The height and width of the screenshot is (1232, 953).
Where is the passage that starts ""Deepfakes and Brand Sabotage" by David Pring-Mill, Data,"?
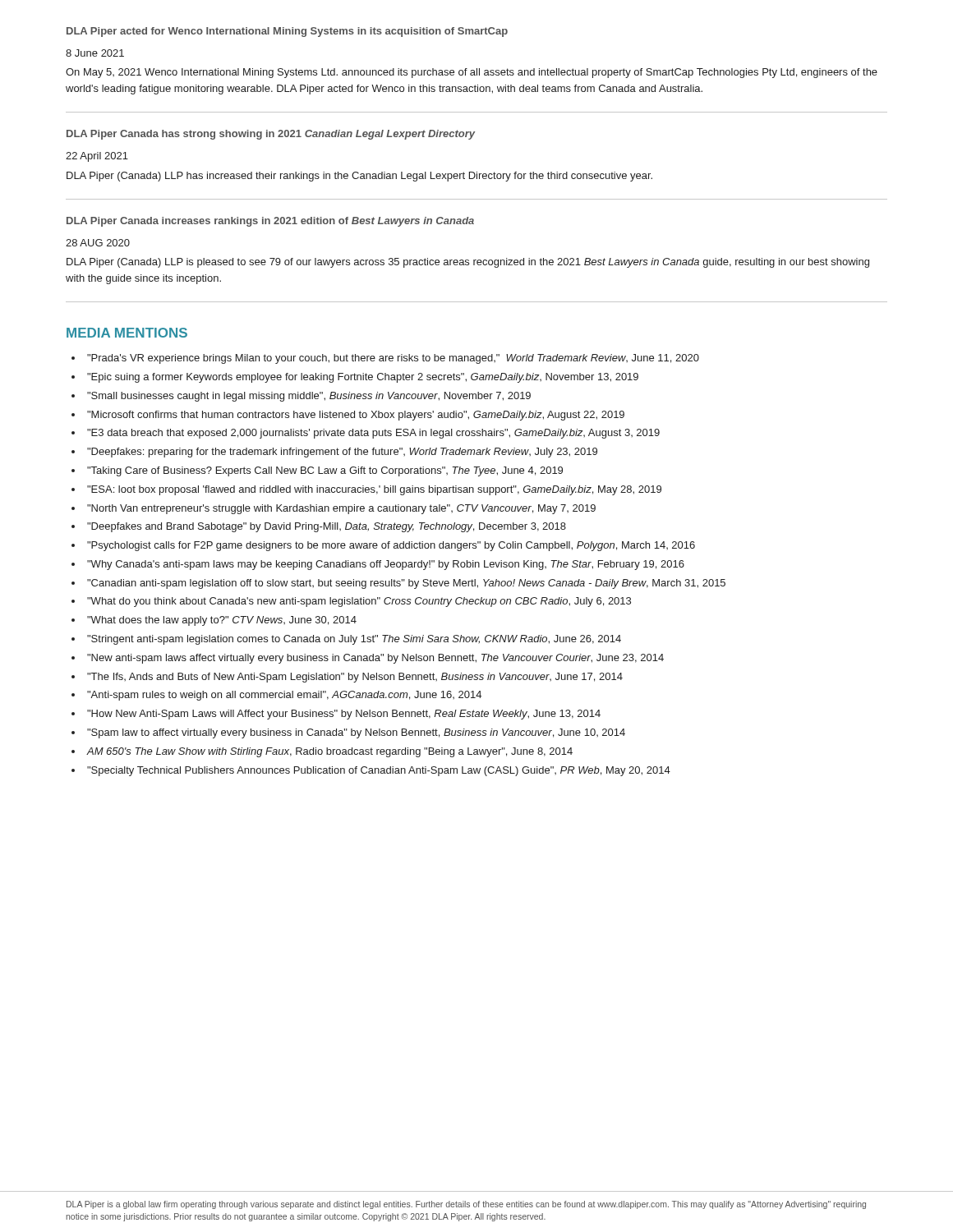click(x=327, y=526)
